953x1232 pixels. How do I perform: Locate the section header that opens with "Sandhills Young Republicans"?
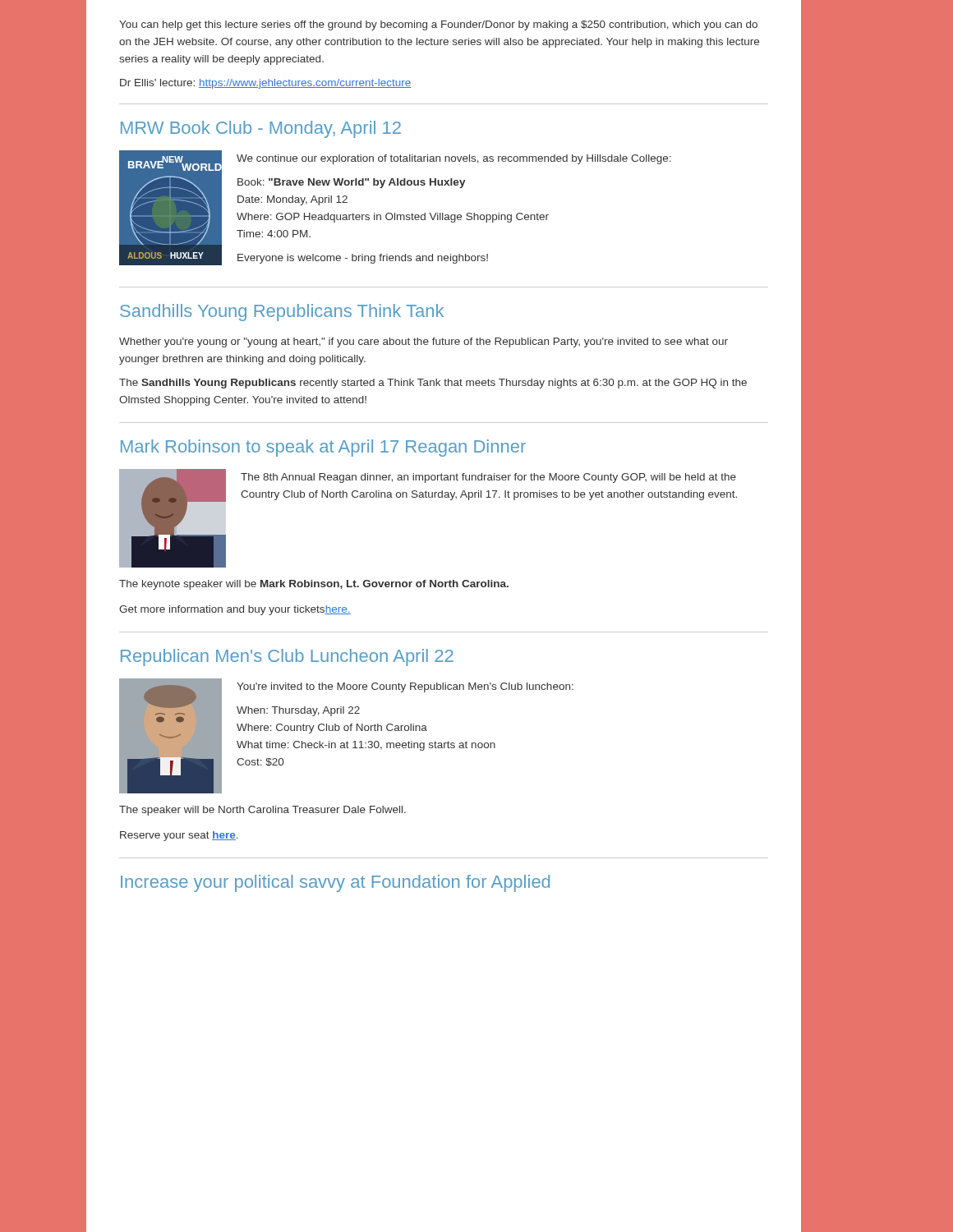point(282,311)
